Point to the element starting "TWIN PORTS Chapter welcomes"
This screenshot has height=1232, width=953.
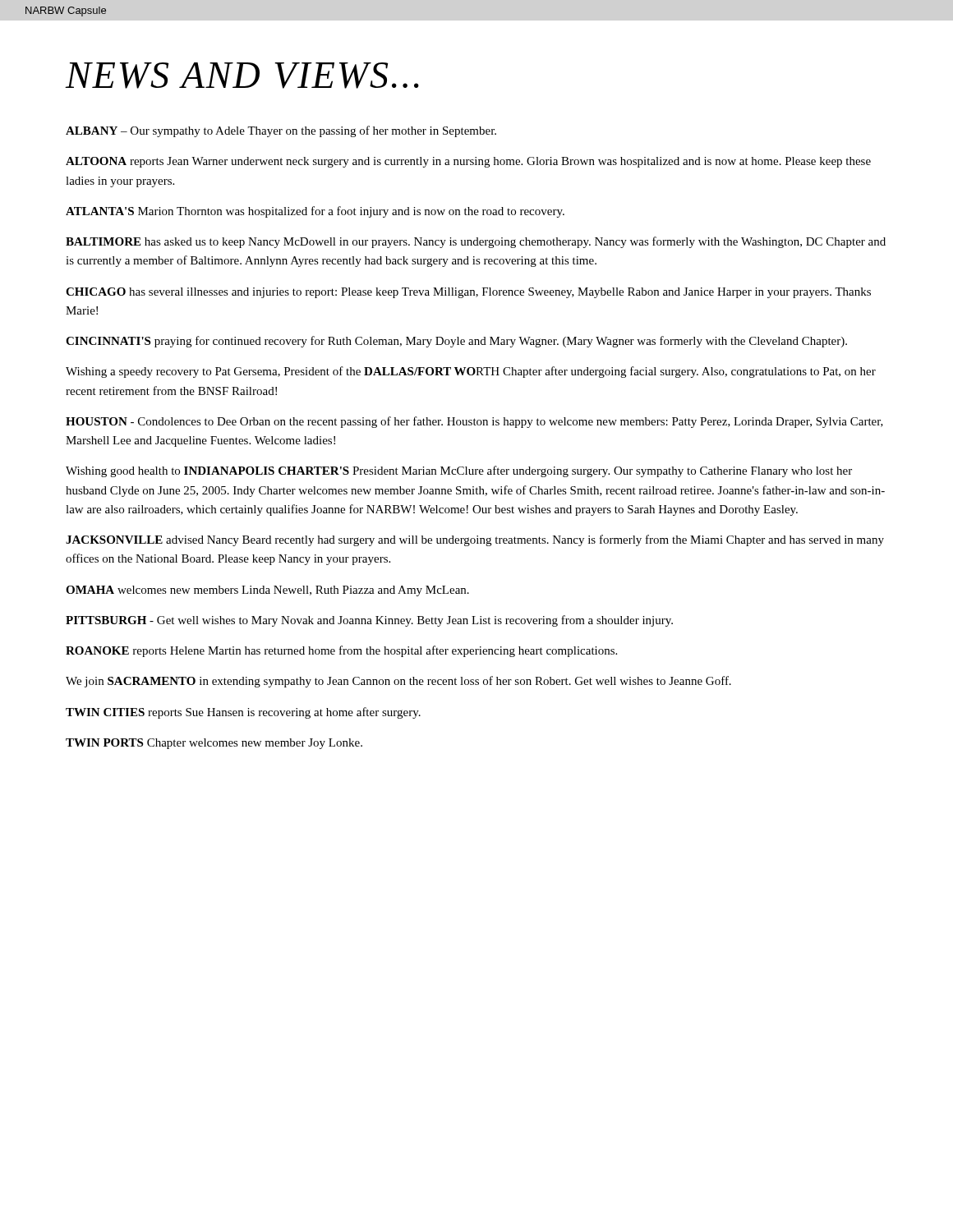point(214,742)
